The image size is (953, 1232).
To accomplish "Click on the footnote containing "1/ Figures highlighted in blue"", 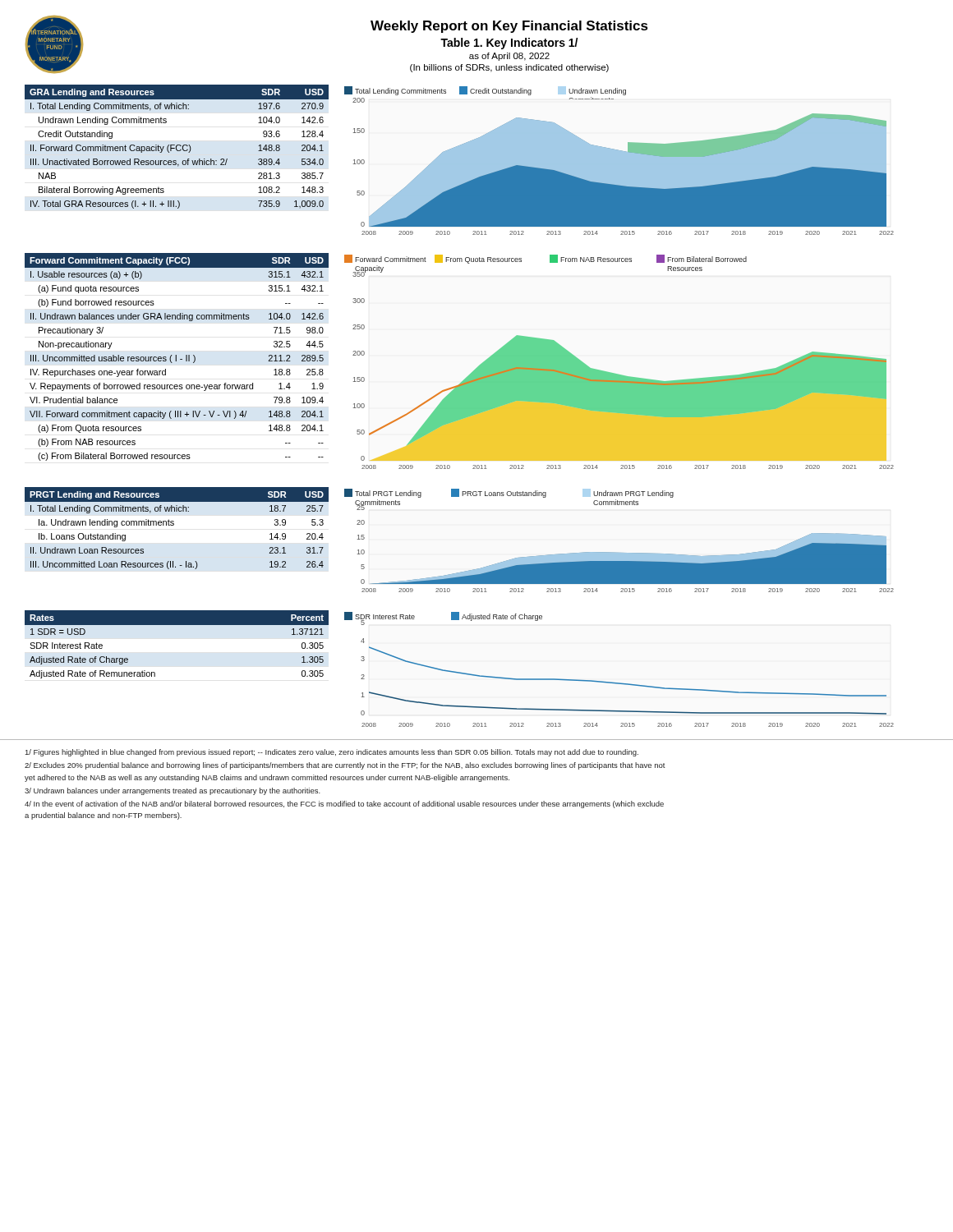I will 476,752.
